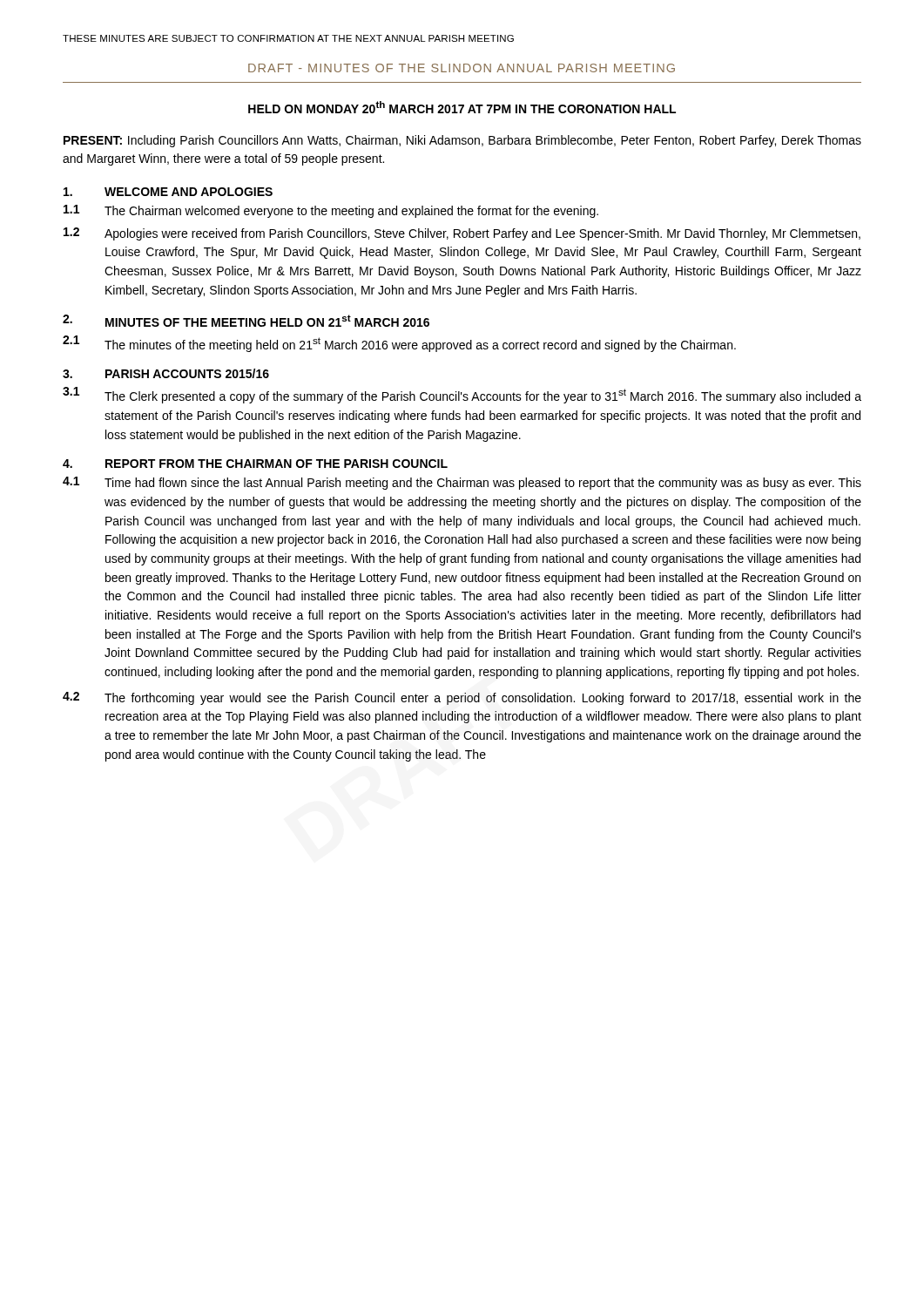Find the text block starting "4.1 Time had"

pyautogui.click(x=462, y=578)
